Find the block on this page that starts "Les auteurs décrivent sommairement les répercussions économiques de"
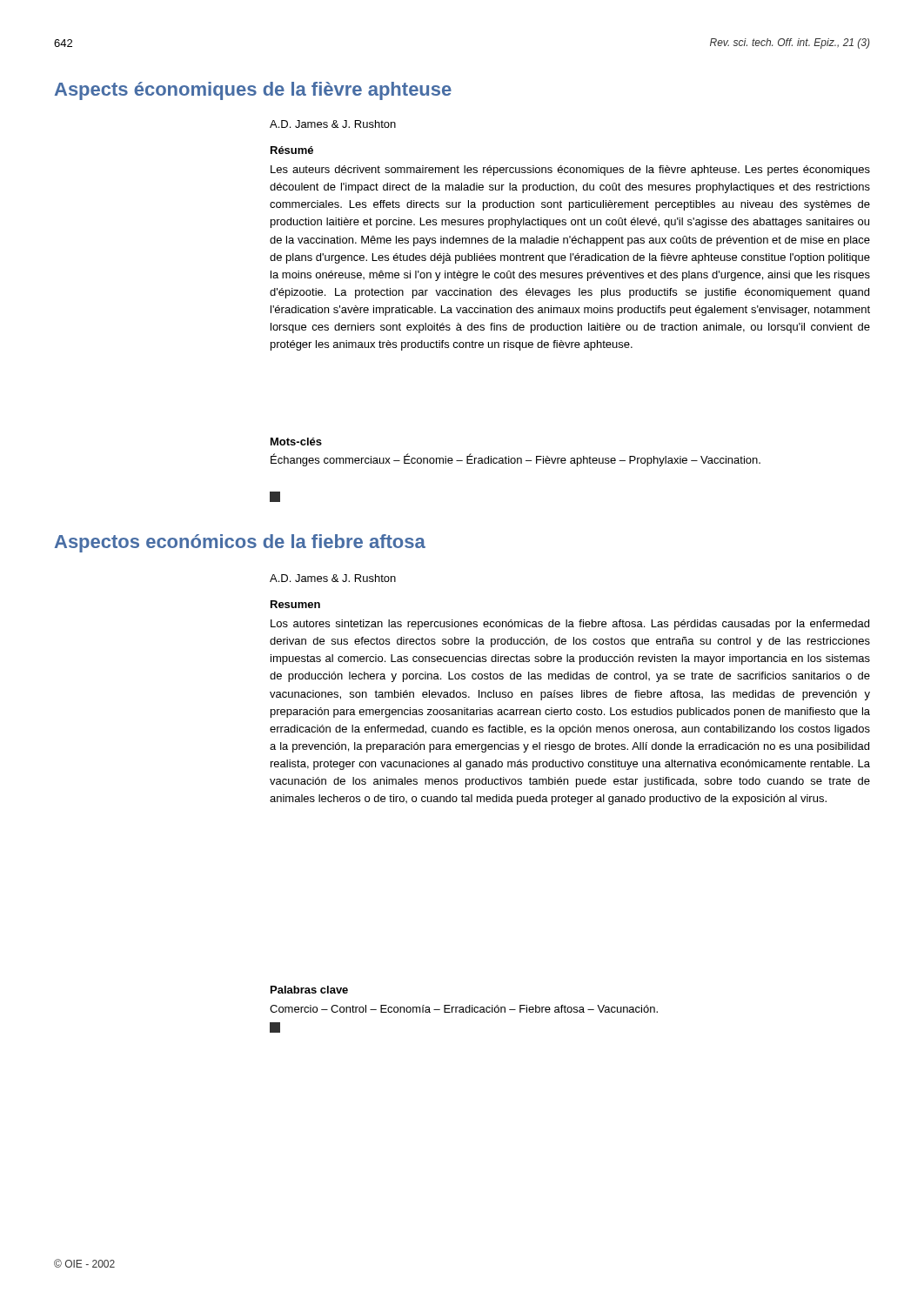Image resolution: width=924 pixels, height=1305 pixels. tap(570, 257)
